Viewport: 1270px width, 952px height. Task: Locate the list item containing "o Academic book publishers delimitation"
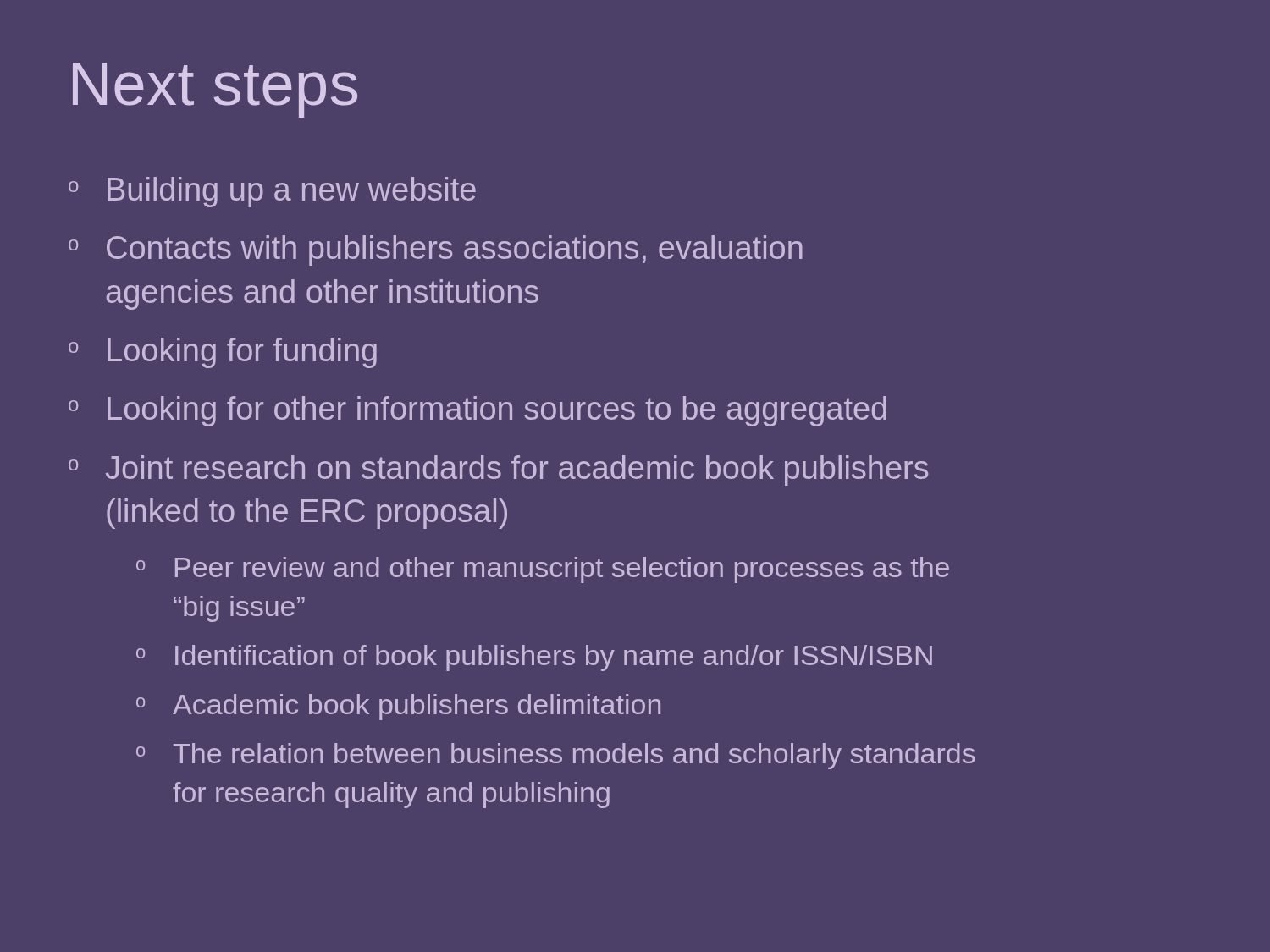coord(631,705)
